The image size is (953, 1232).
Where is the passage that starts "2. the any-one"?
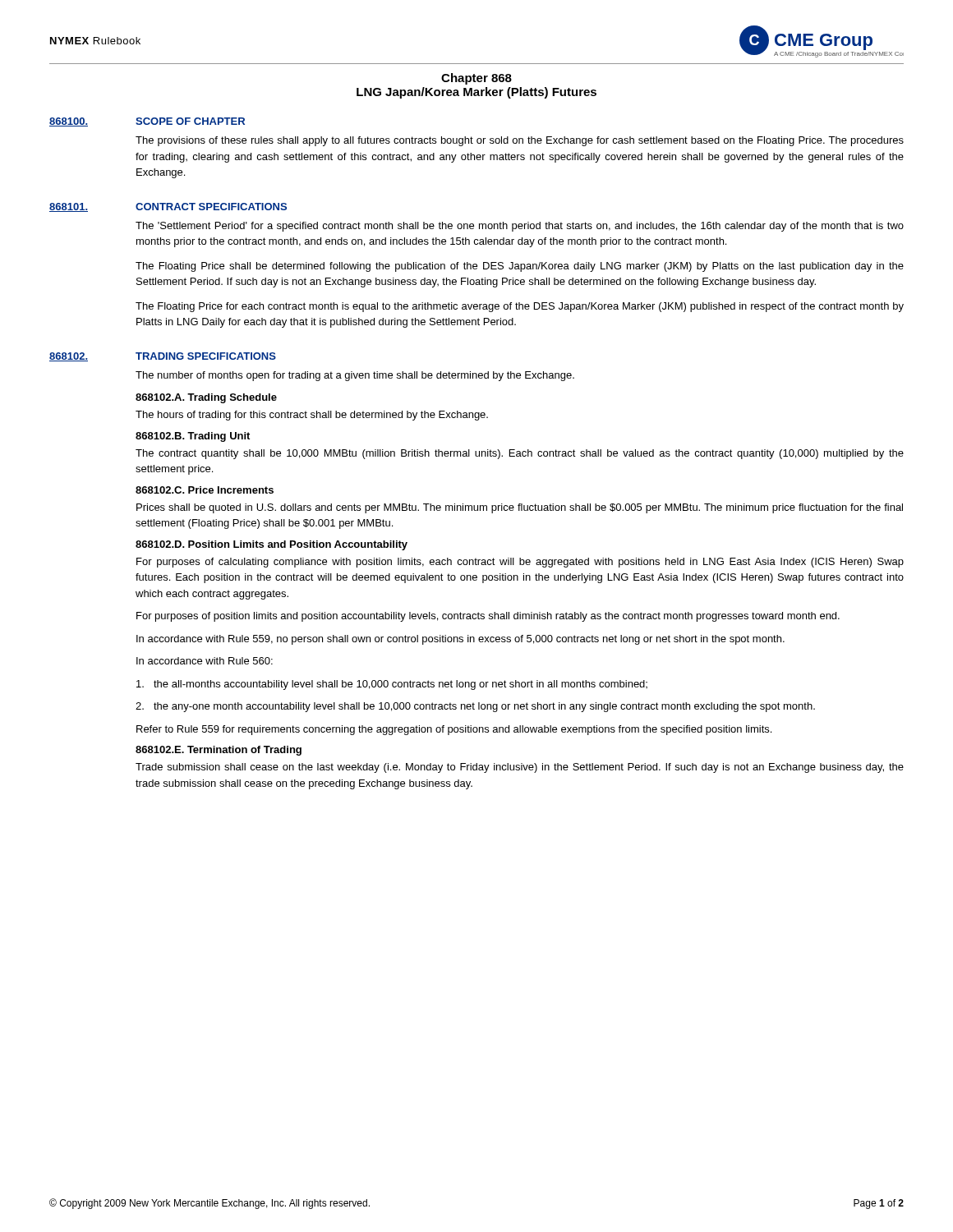point(520,706)
